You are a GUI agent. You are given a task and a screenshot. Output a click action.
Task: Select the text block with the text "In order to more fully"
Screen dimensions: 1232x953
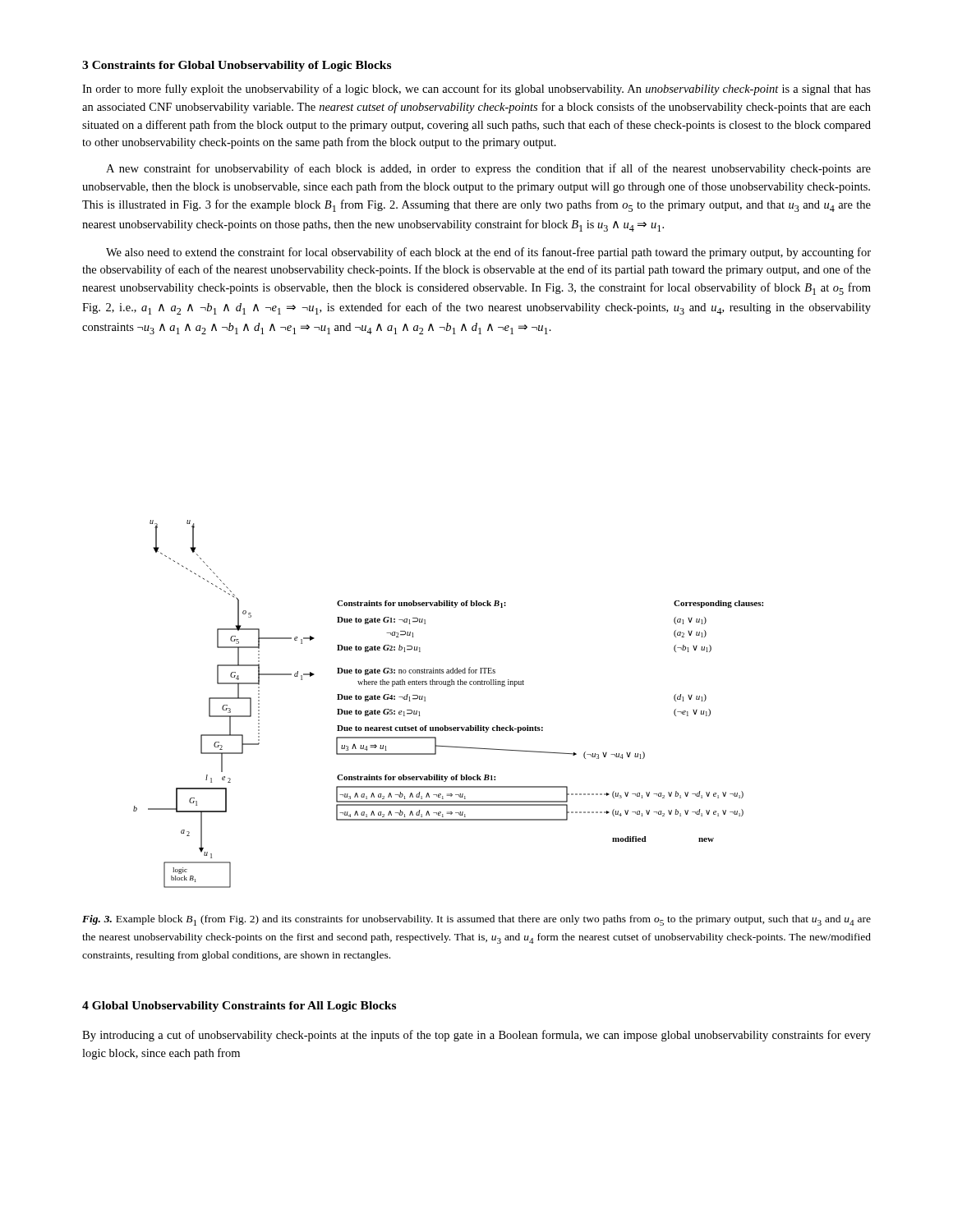tap(476, 116)
